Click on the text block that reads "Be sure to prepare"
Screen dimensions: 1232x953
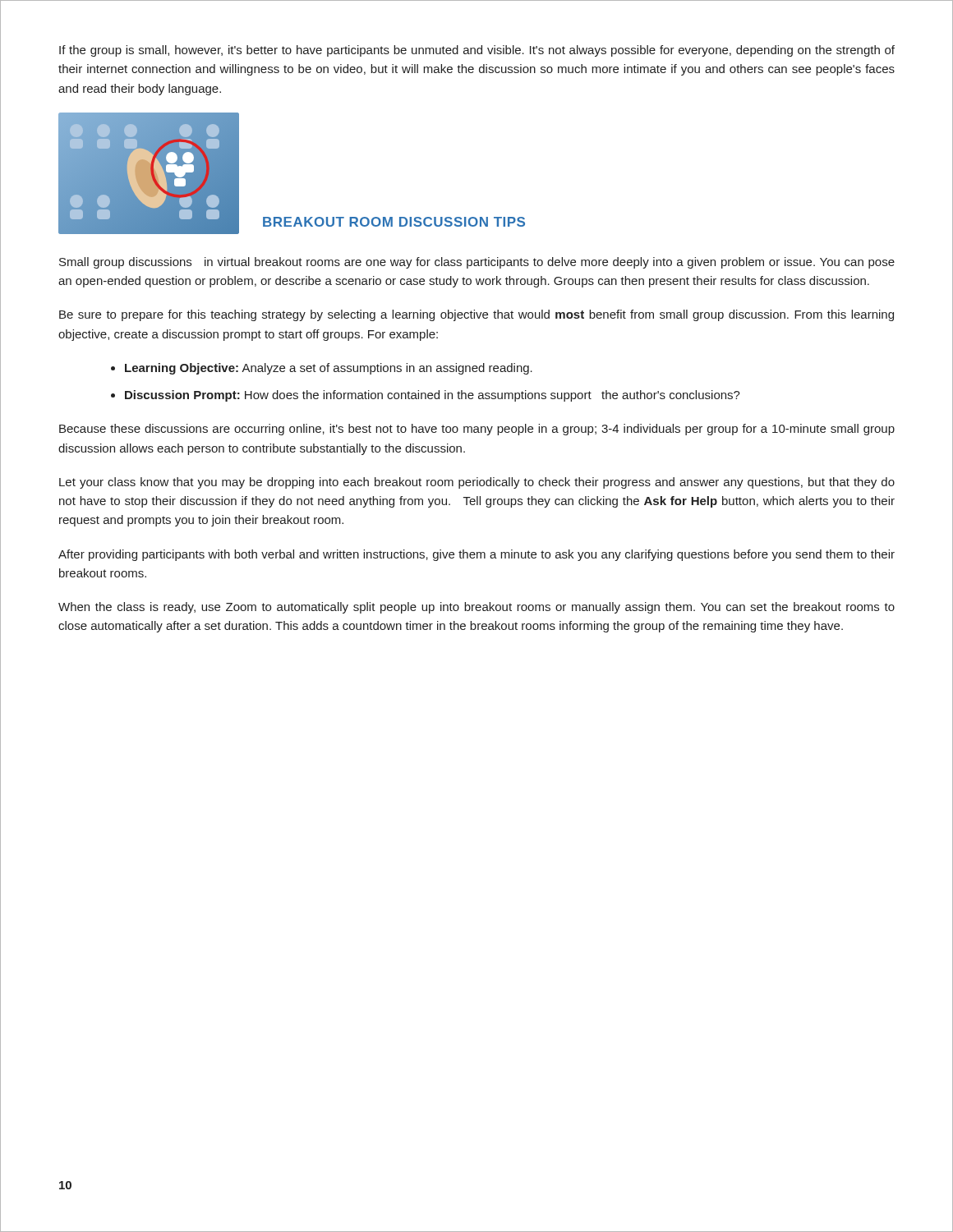(476, 324)
